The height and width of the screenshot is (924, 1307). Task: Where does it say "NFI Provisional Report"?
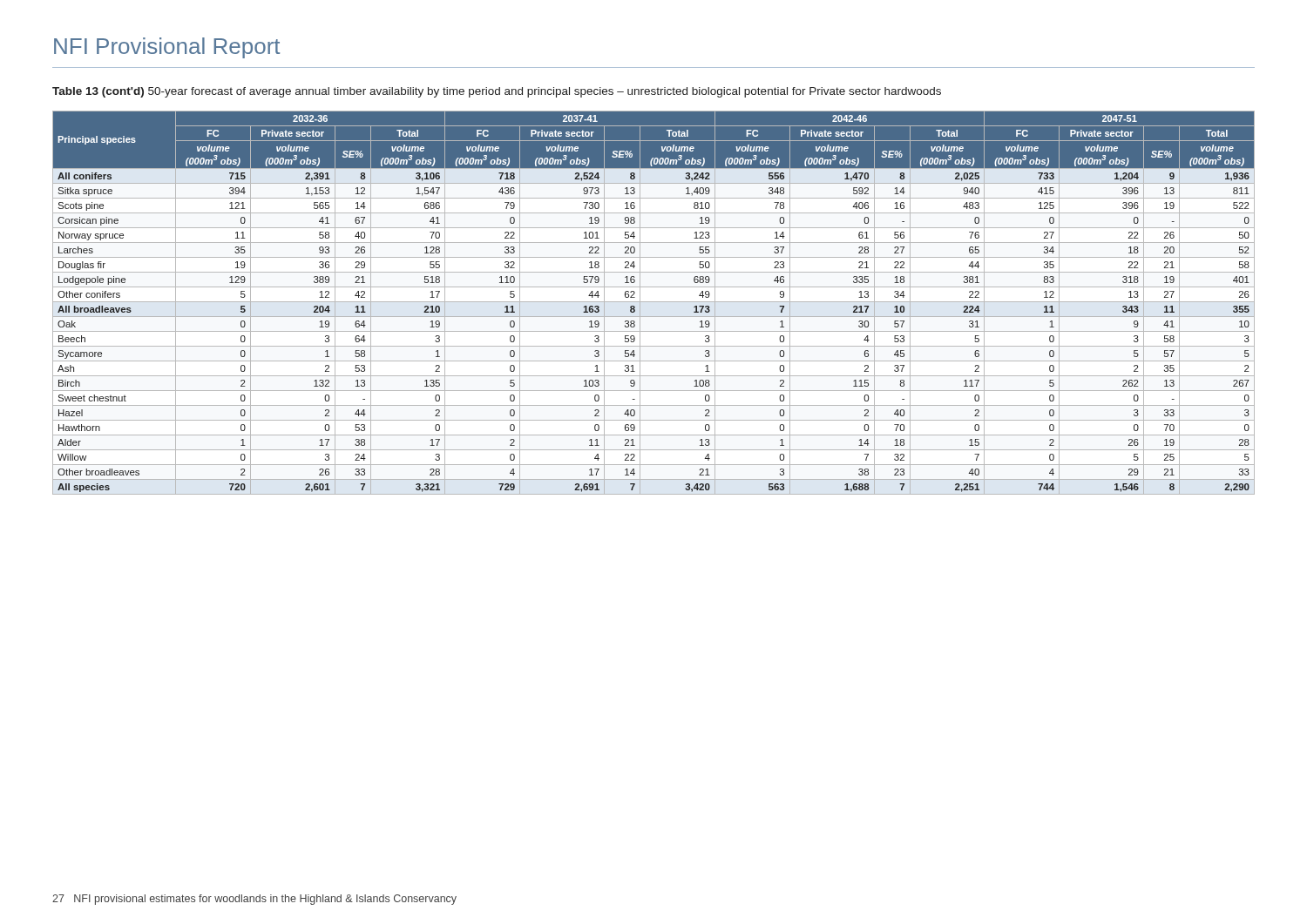[x=166, y=46]
